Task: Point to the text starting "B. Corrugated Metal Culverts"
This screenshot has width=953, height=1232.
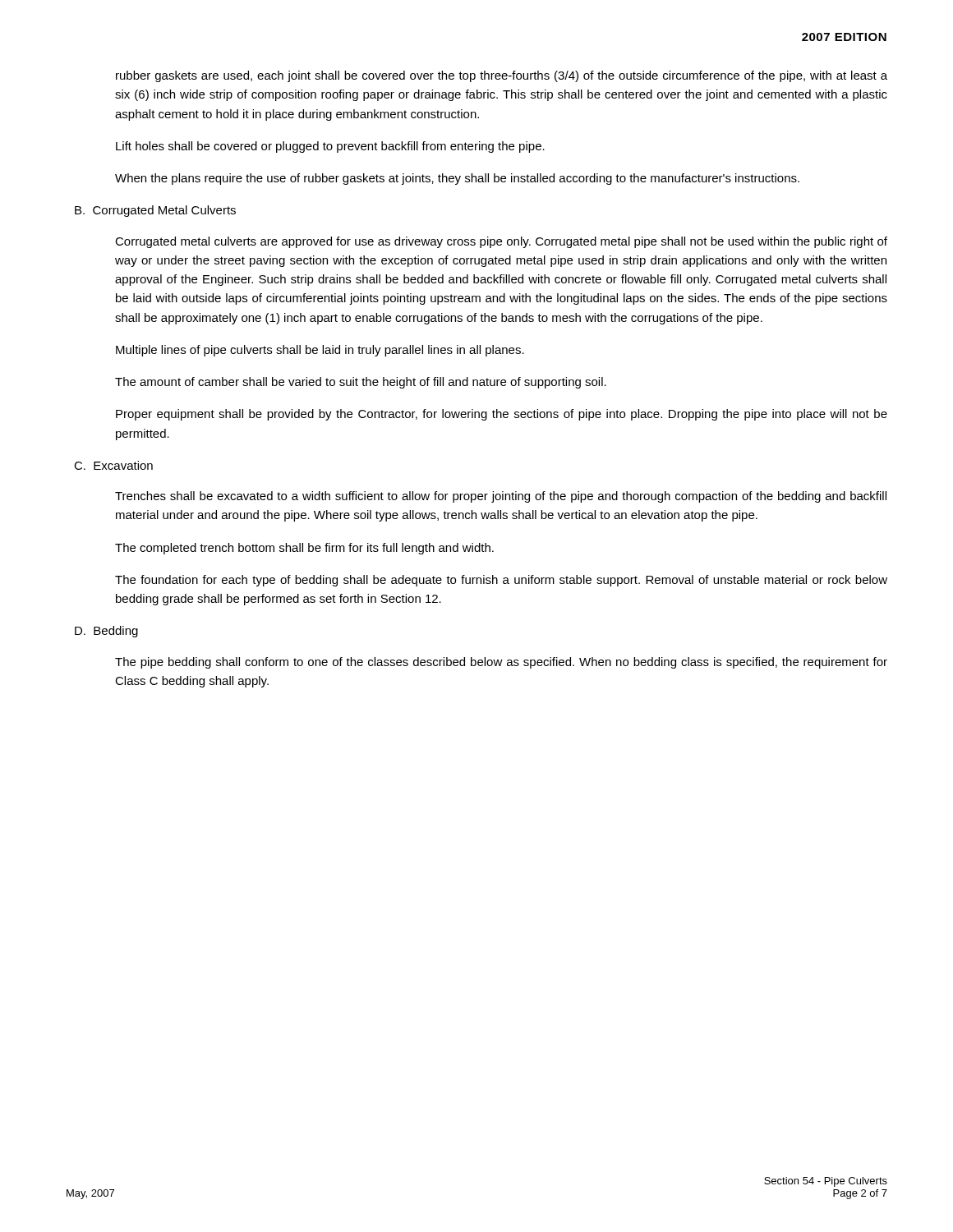Action: click(155, 210)
